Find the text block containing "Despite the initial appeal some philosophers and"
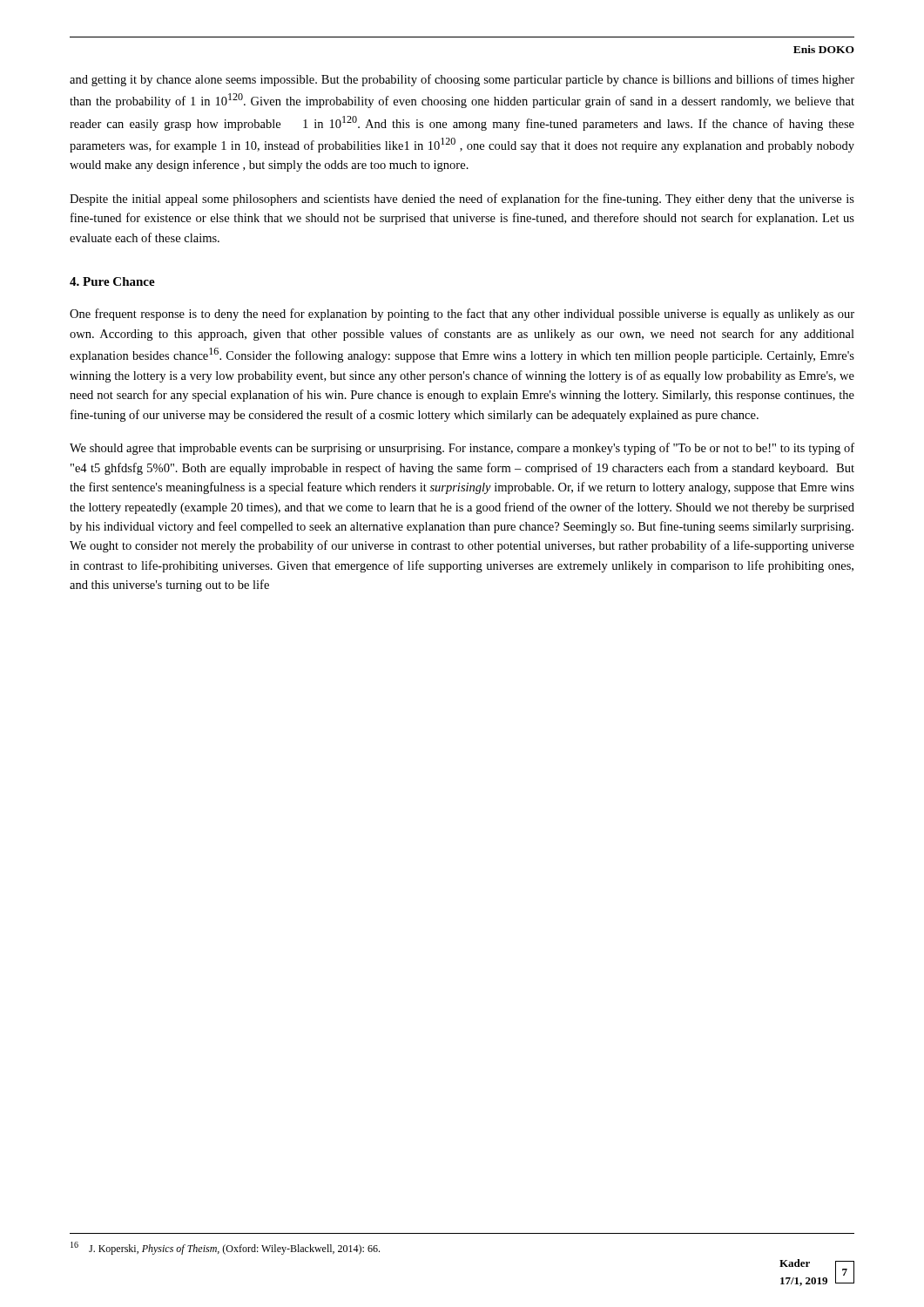Viewport: 924px width, 1307px height. [462, 218]
